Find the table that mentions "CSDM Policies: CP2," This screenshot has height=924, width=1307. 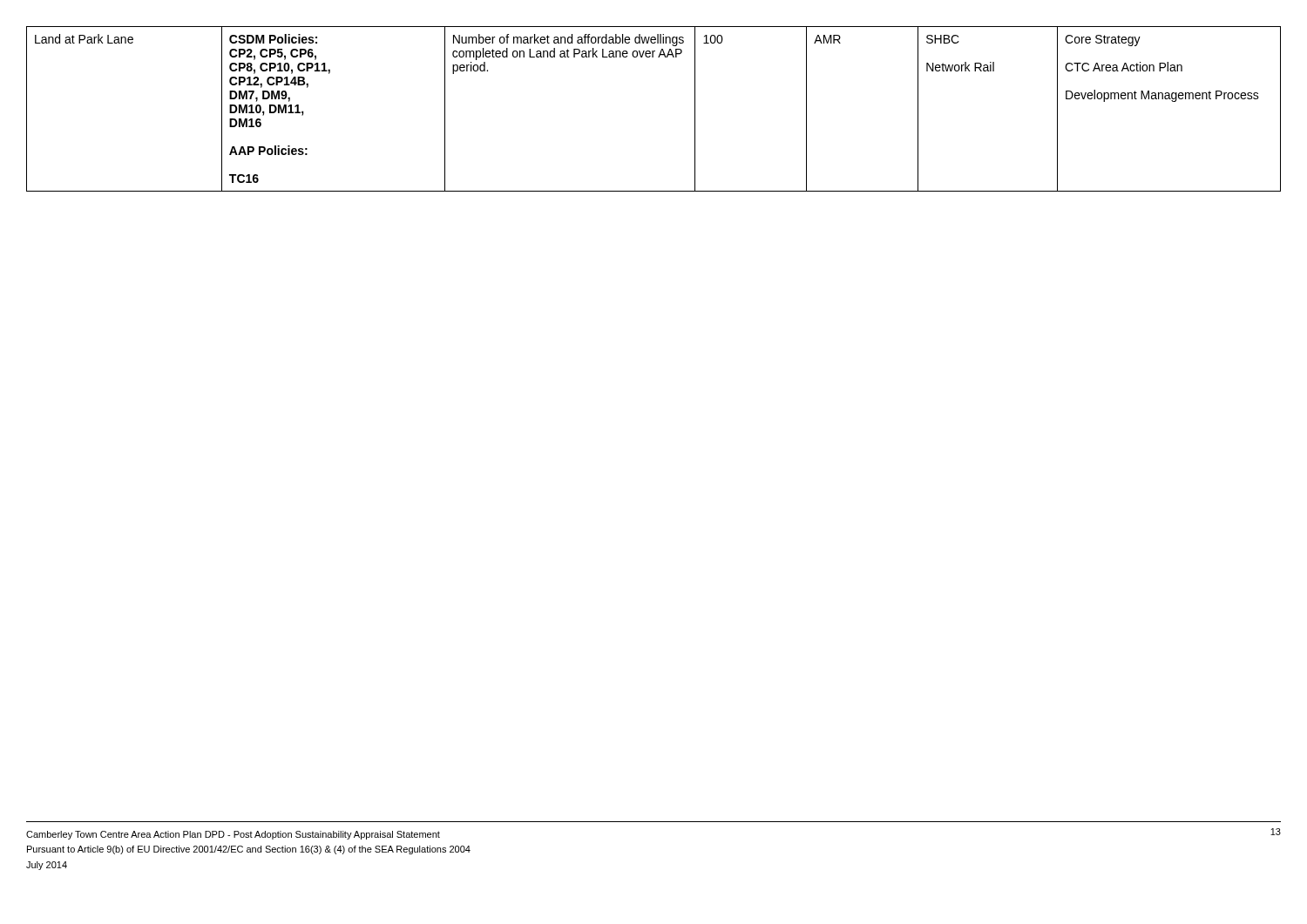click(654, 109)
